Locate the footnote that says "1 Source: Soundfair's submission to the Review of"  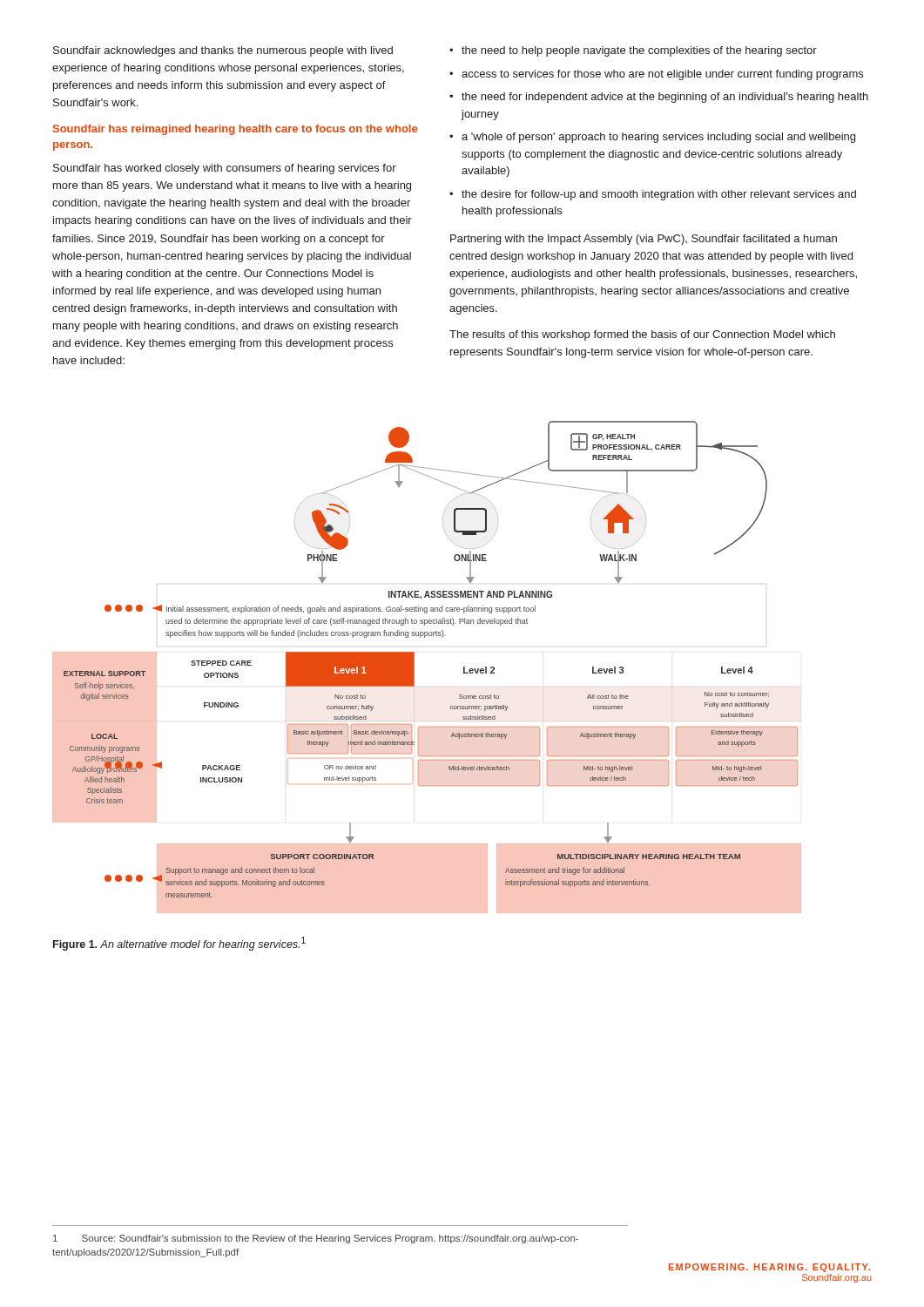pyautogui.click(x=316, y=1245)
